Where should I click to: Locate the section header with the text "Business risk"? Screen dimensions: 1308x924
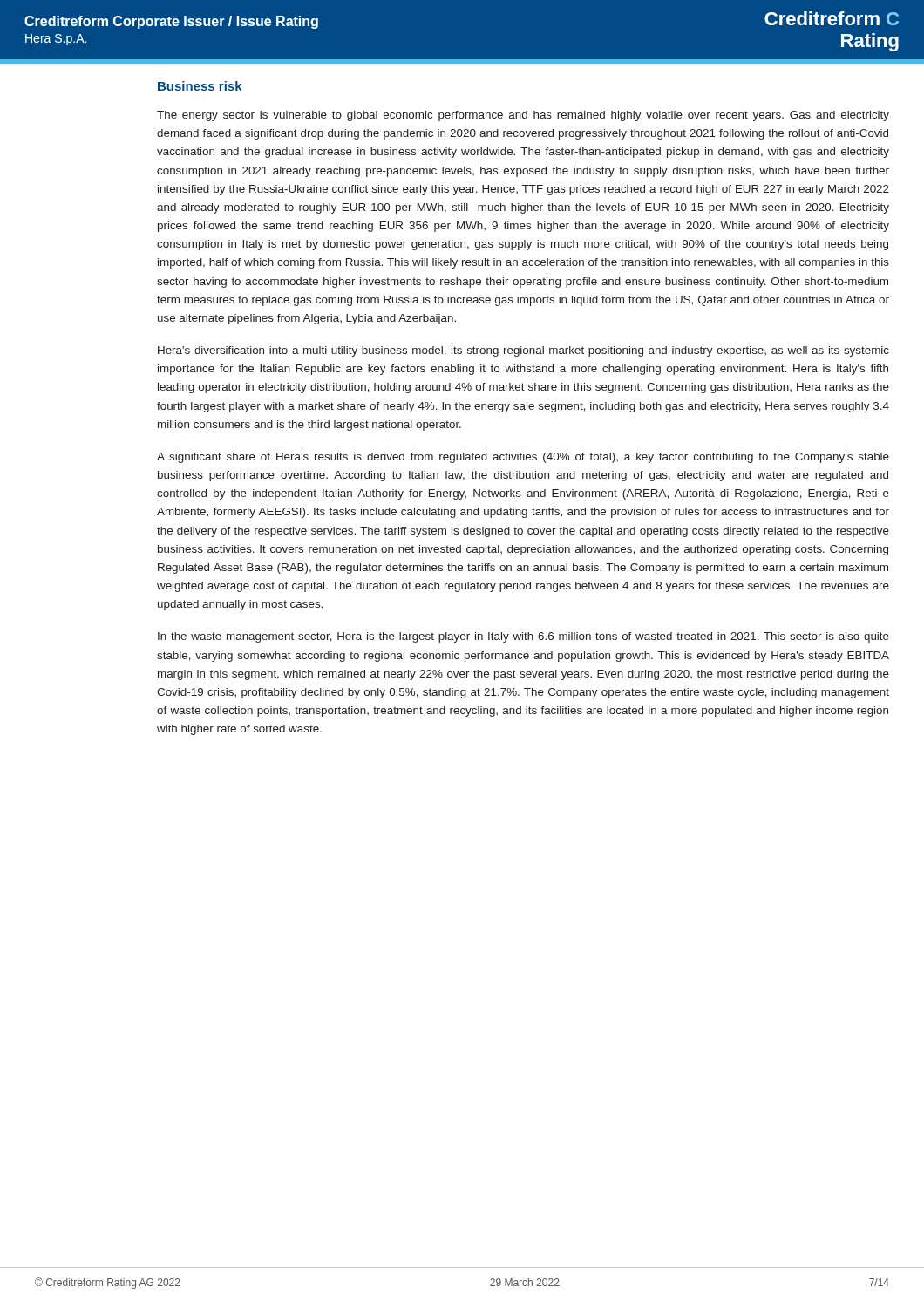click(199, 86)
